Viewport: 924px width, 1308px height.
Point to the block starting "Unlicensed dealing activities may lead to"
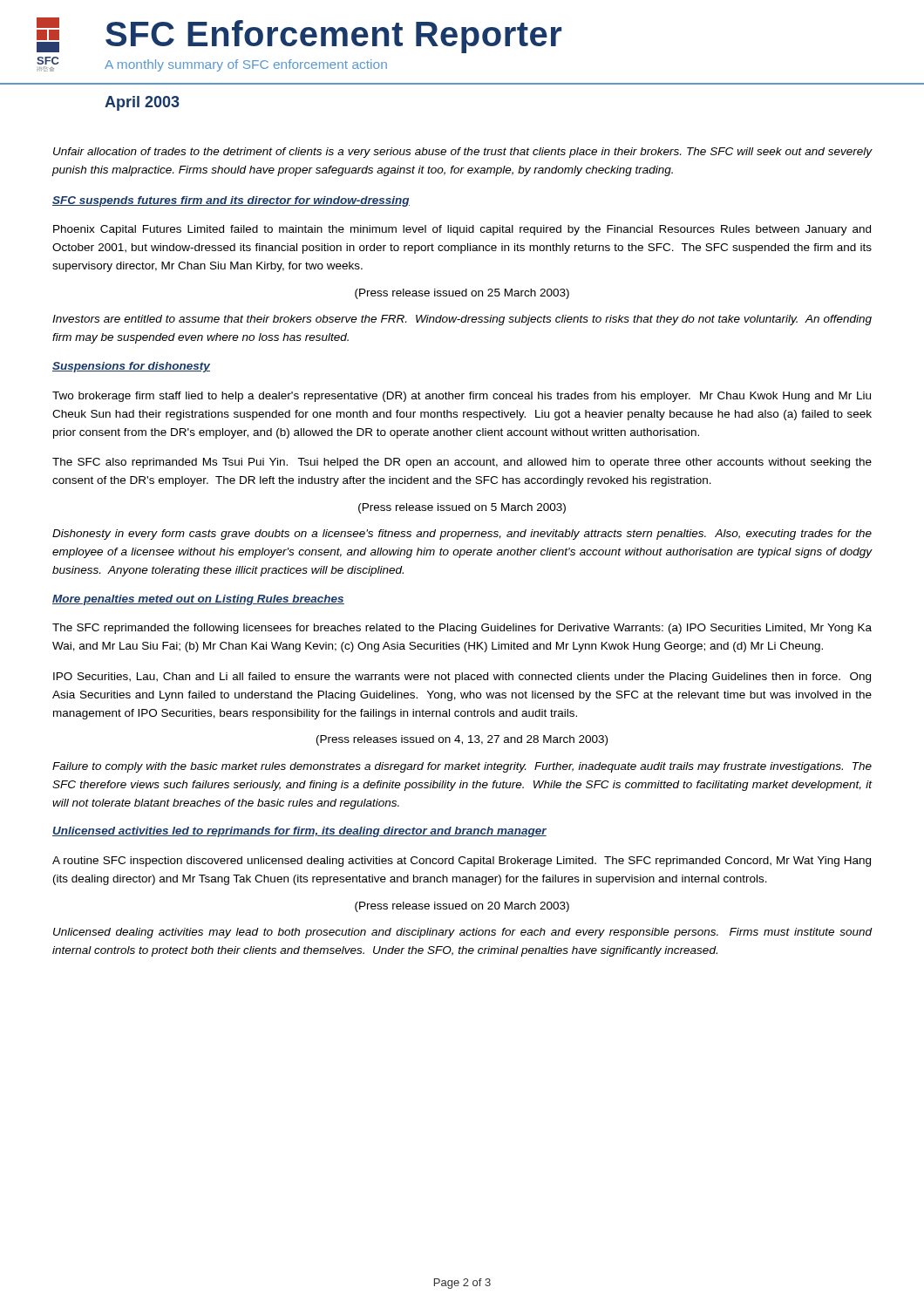(x=462, y=942)
